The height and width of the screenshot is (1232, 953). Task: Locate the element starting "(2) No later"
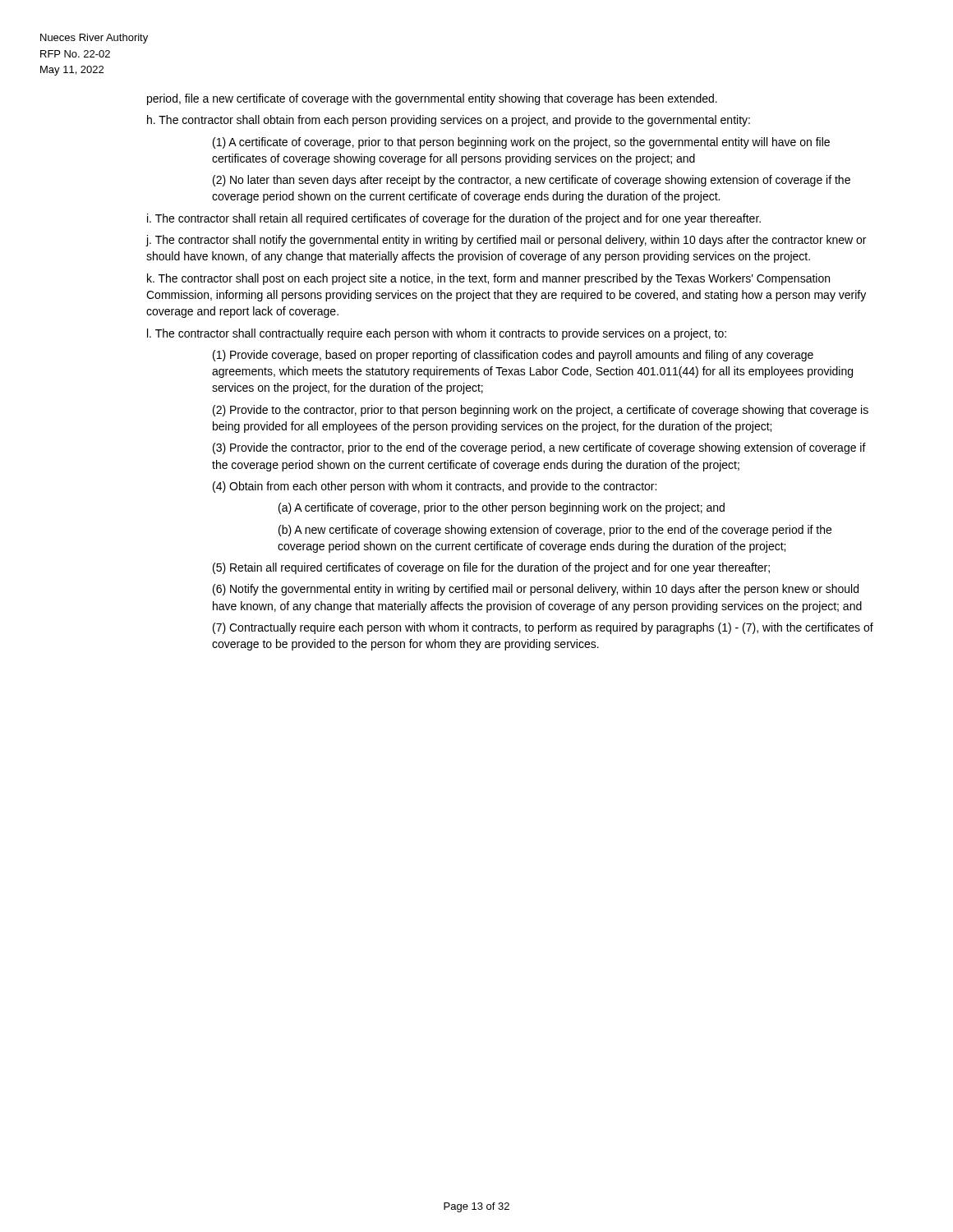click(x=531, y=188)
